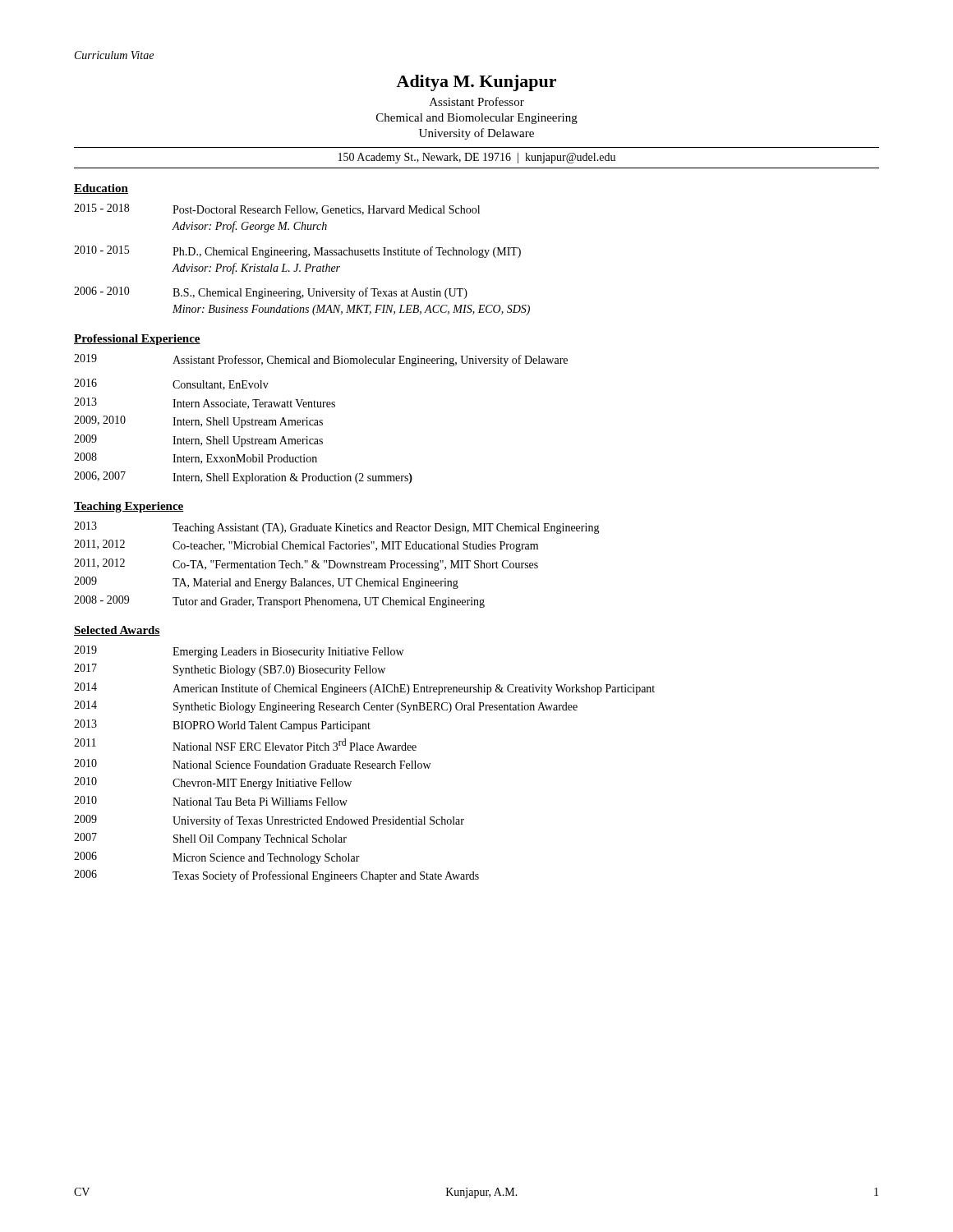Find the block on this page that starts "2010 - 2015 Ph.D.,"
The width and height of the screenshot is (953, 1232).
[x=476, y=260]
